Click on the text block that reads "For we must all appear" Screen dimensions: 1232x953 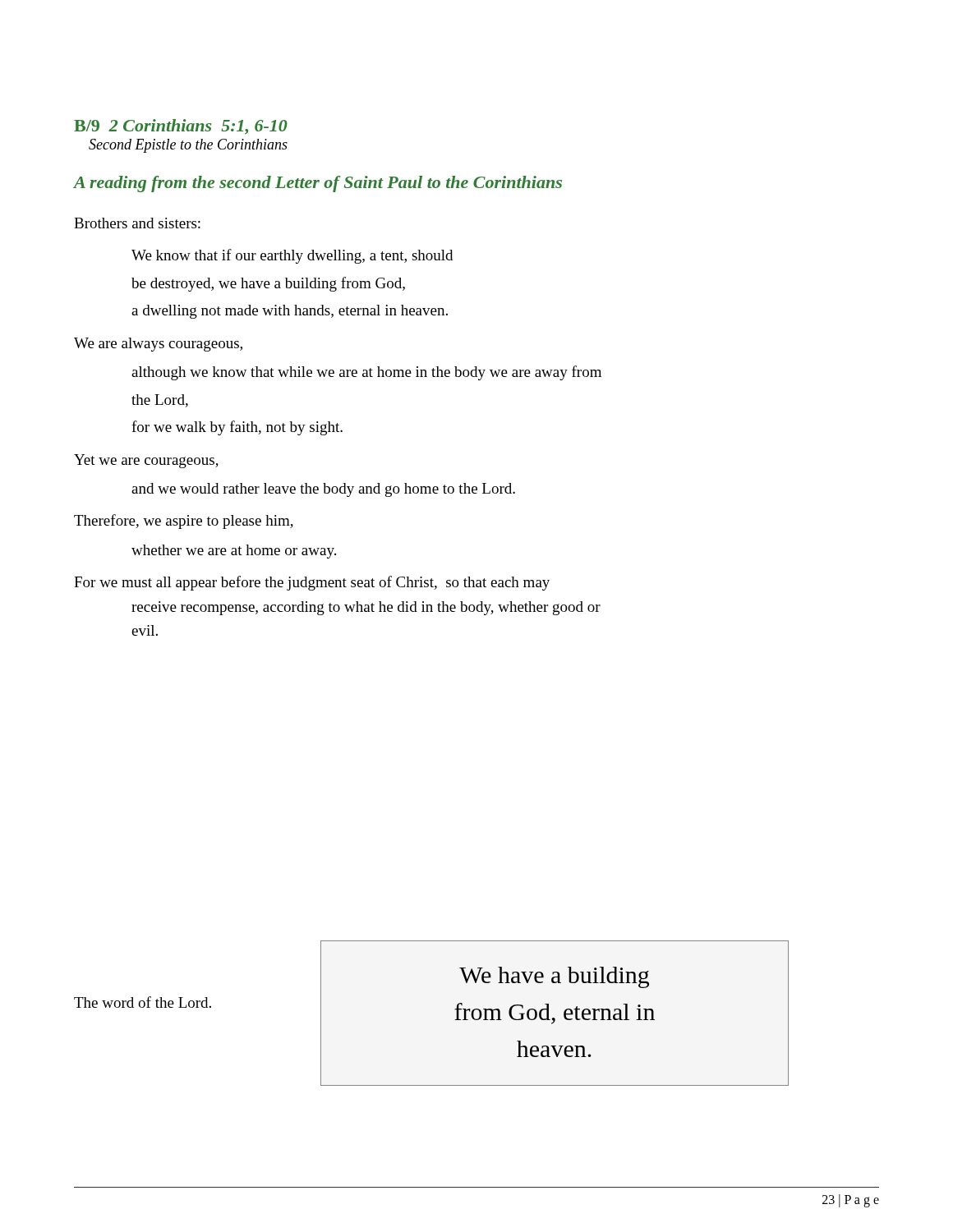point(476,608)
